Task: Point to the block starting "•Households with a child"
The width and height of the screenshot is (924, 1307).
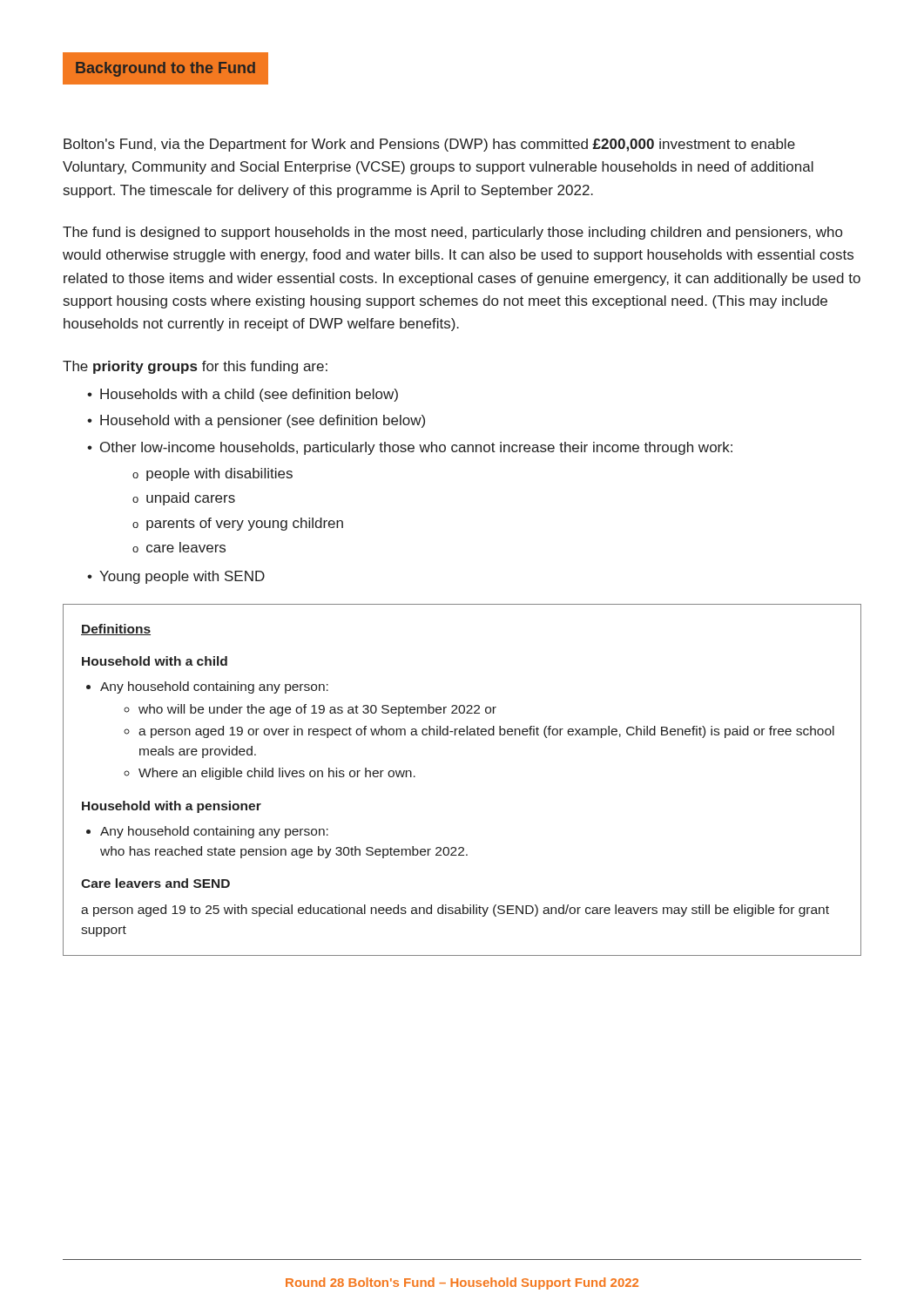Action: tap(243, 395)
